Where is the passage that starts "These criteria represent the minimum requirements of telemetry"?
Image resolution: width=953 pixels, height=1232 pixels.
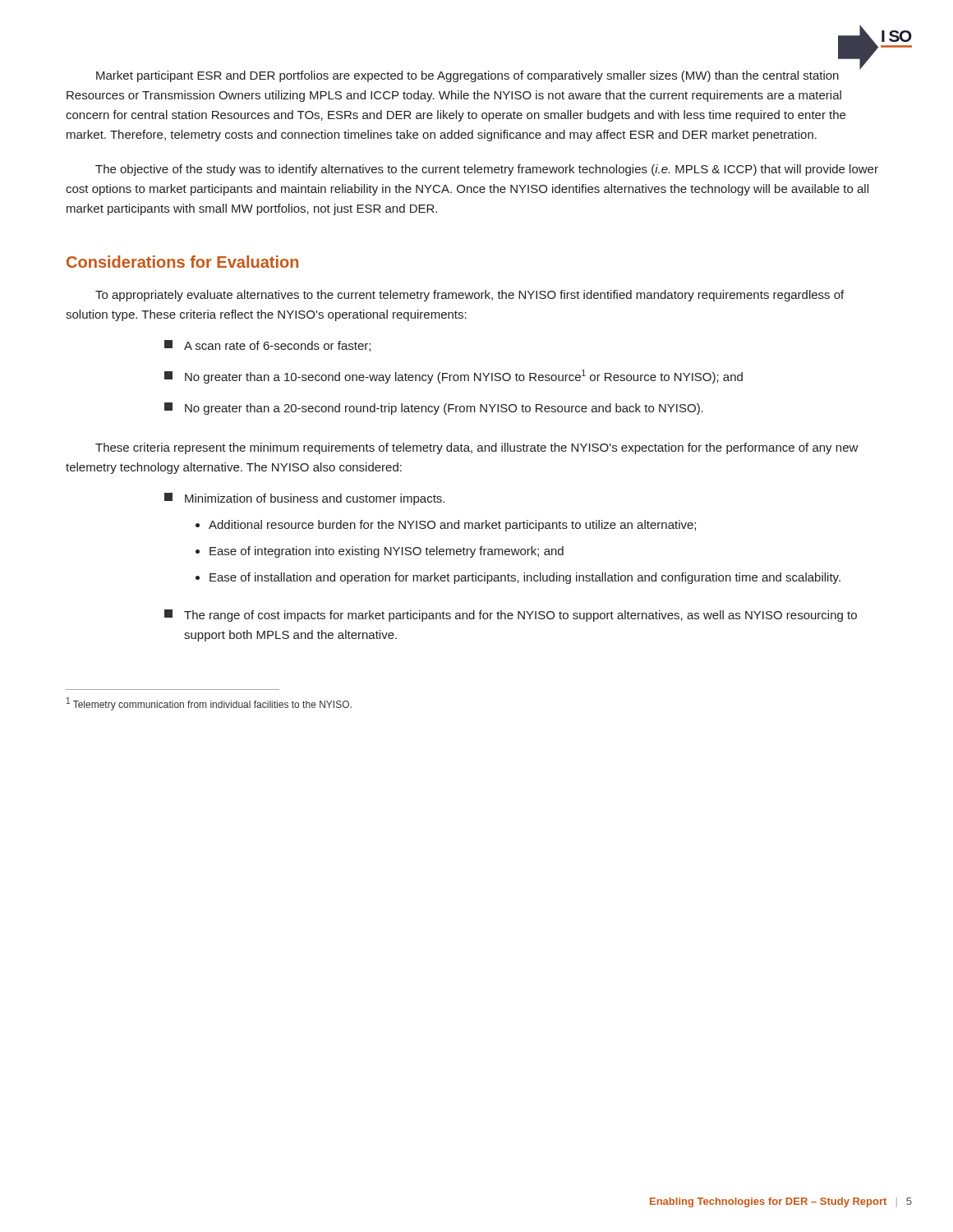pos(462,457)
